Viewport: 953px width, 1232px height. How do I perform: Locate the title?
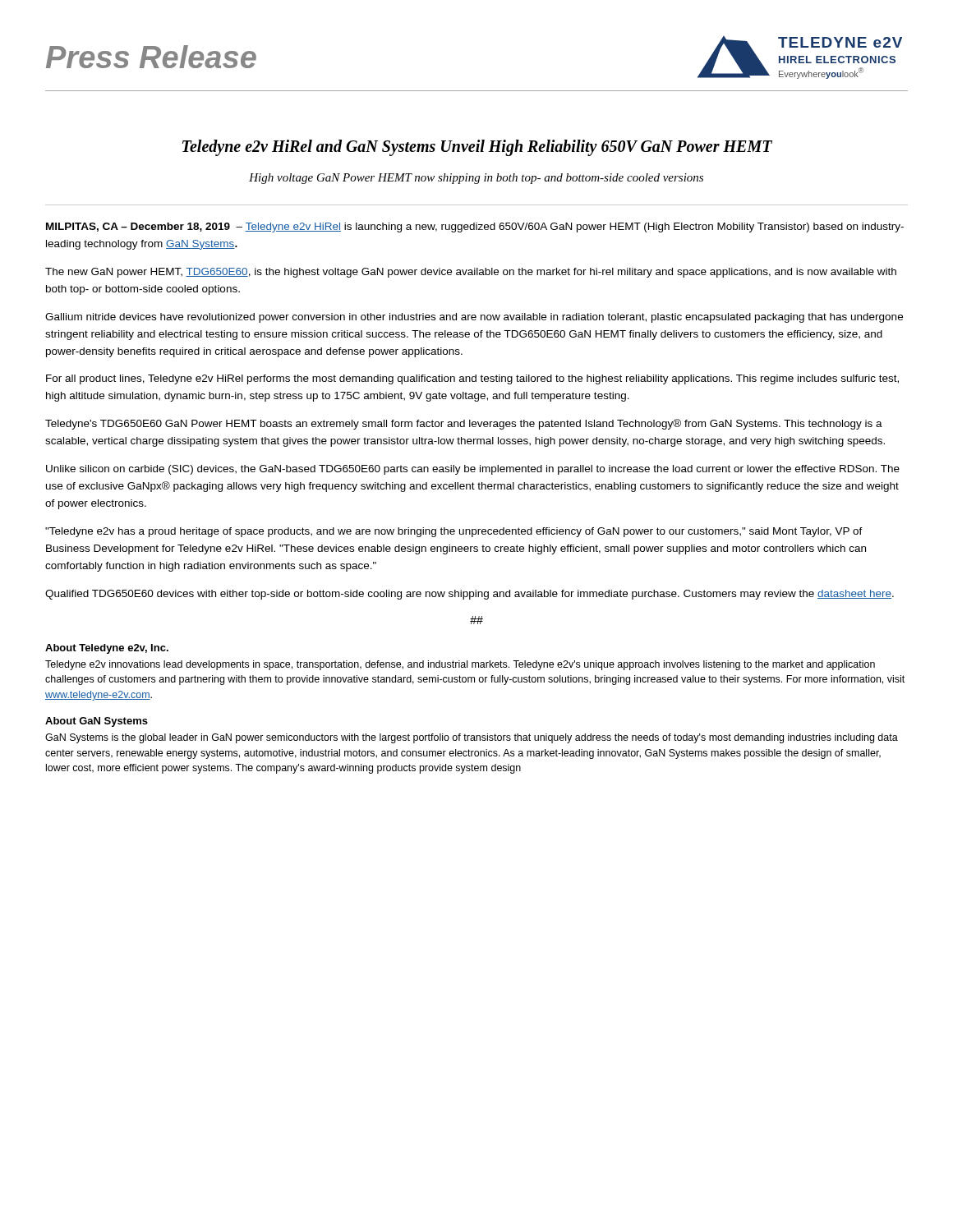(x=151, y=57)
